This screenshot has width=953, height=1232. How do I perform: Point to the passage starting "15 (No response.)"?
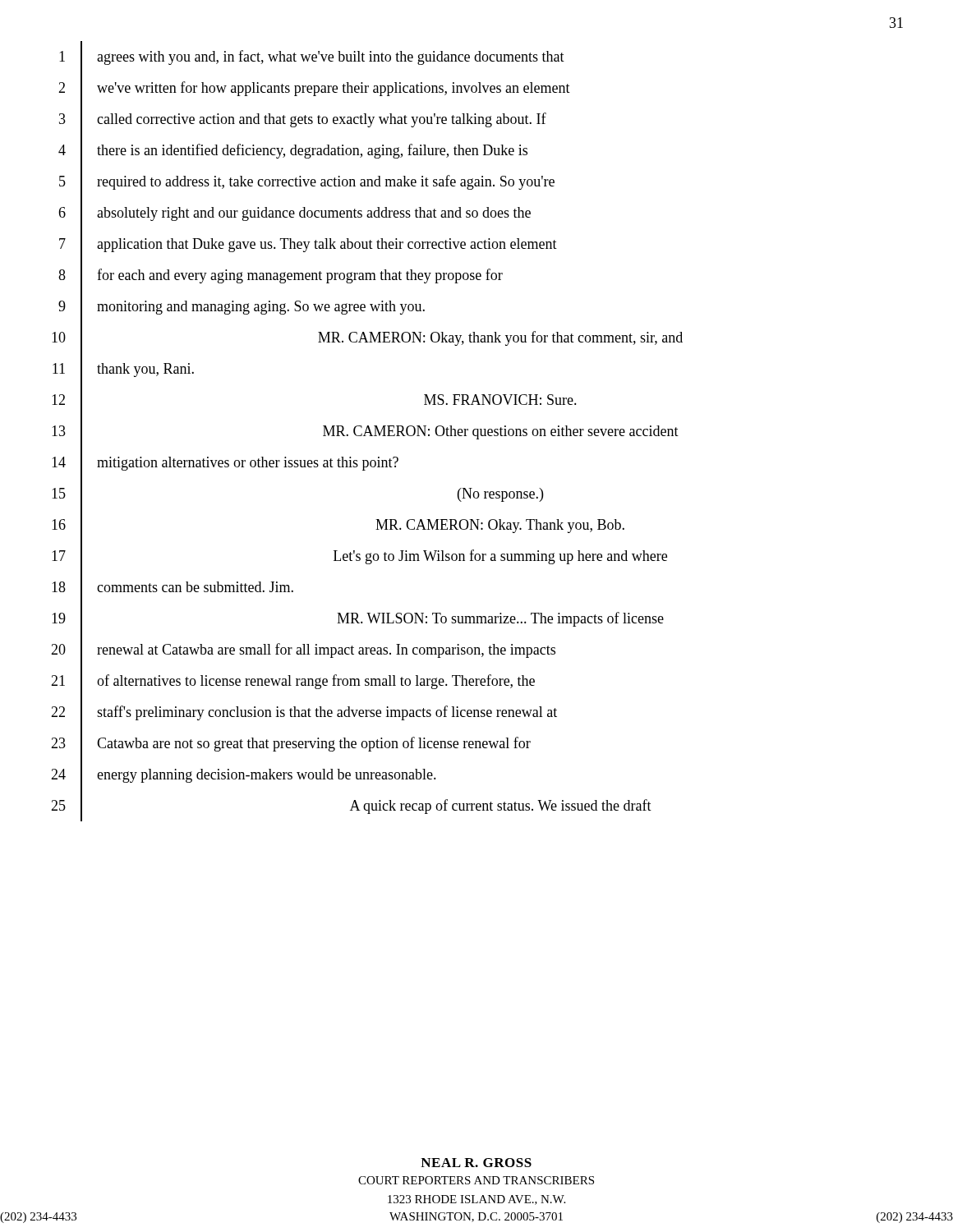[x=476, y=494]
